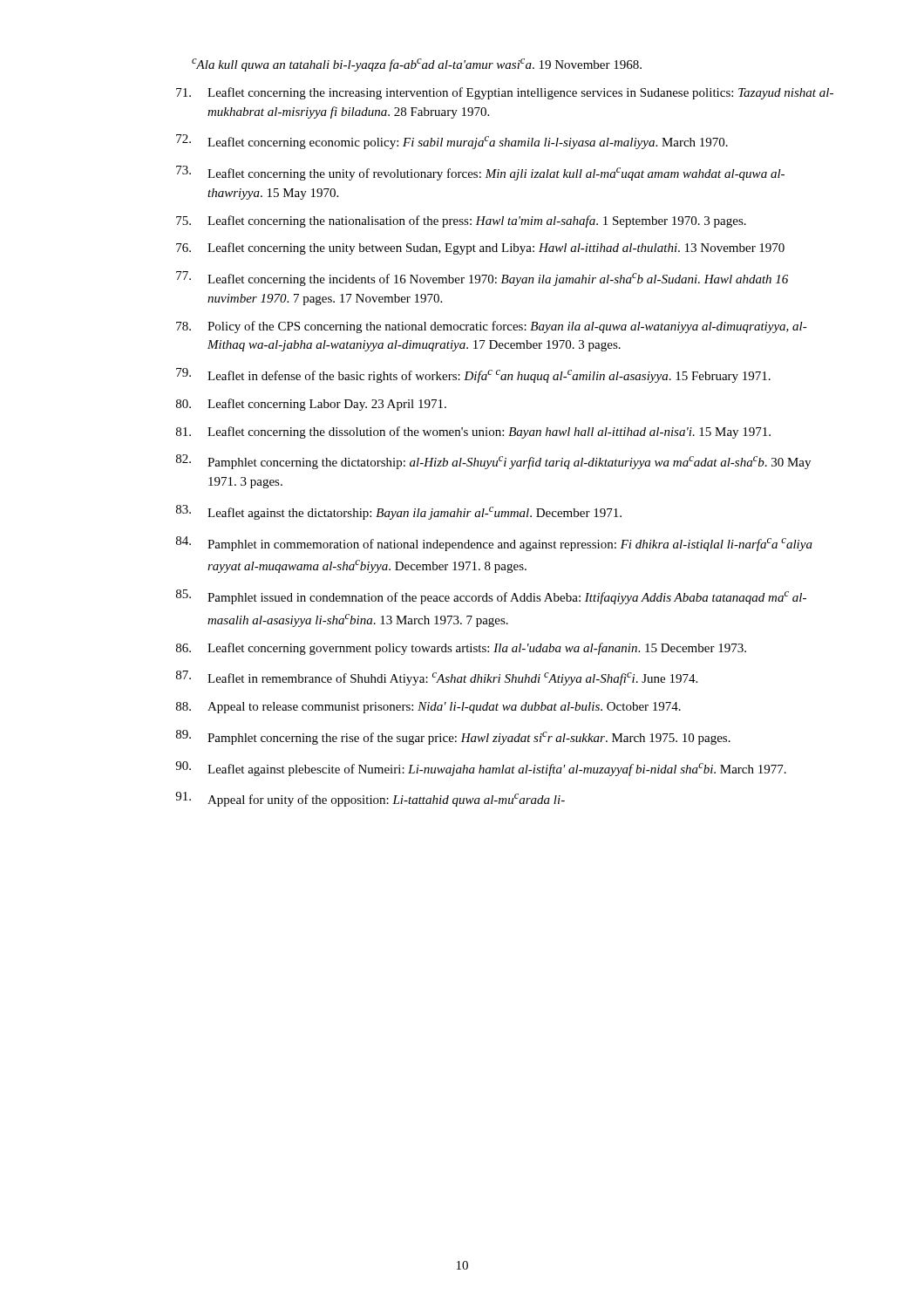Viewport: 924px width, 1308px height.
Task: Locate the element starting "72. Leaflet concerning economic policy: Fi"
Action: click(488, 141)
